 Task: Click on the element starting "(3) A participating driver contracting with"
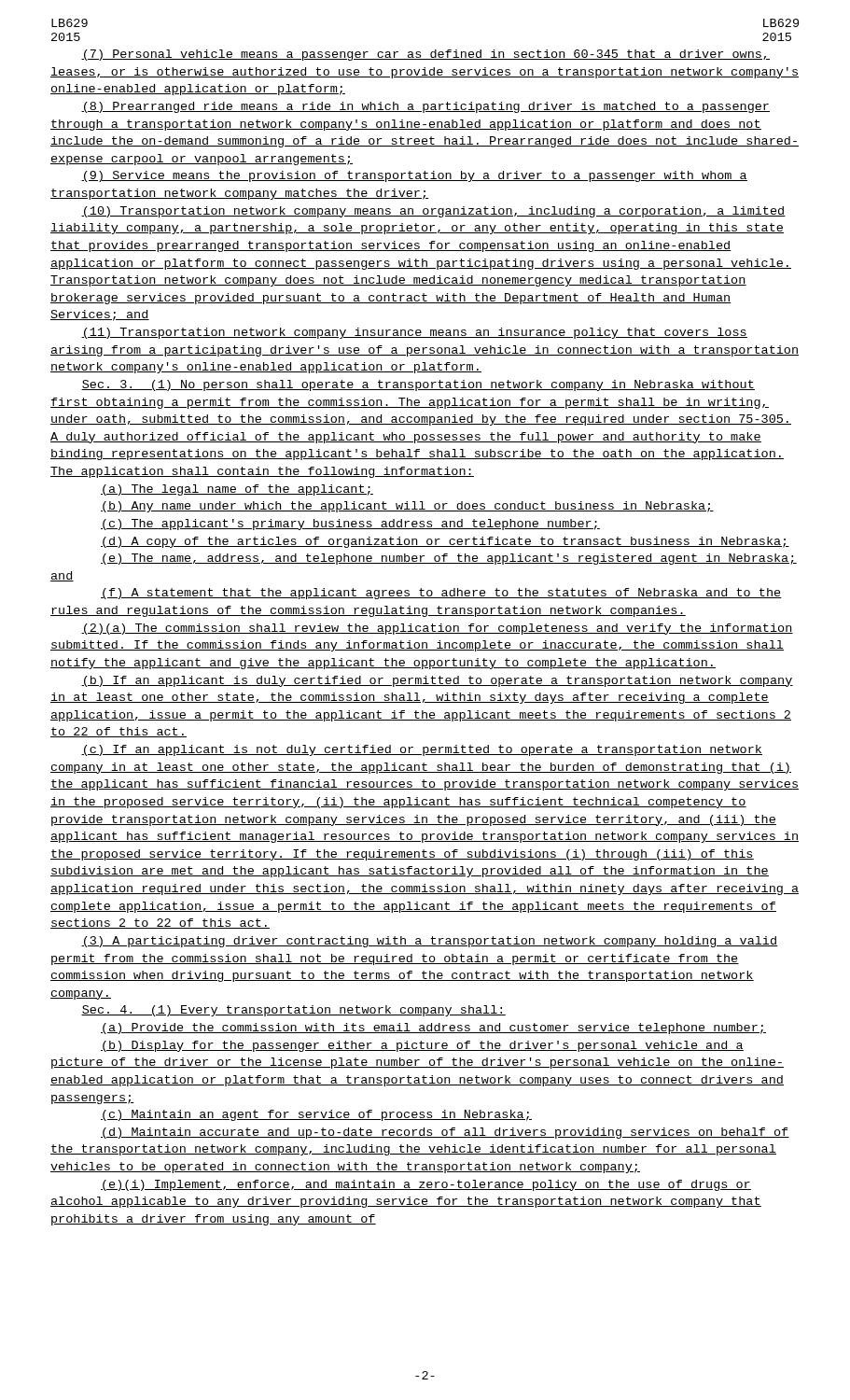(x=425, y=968)
